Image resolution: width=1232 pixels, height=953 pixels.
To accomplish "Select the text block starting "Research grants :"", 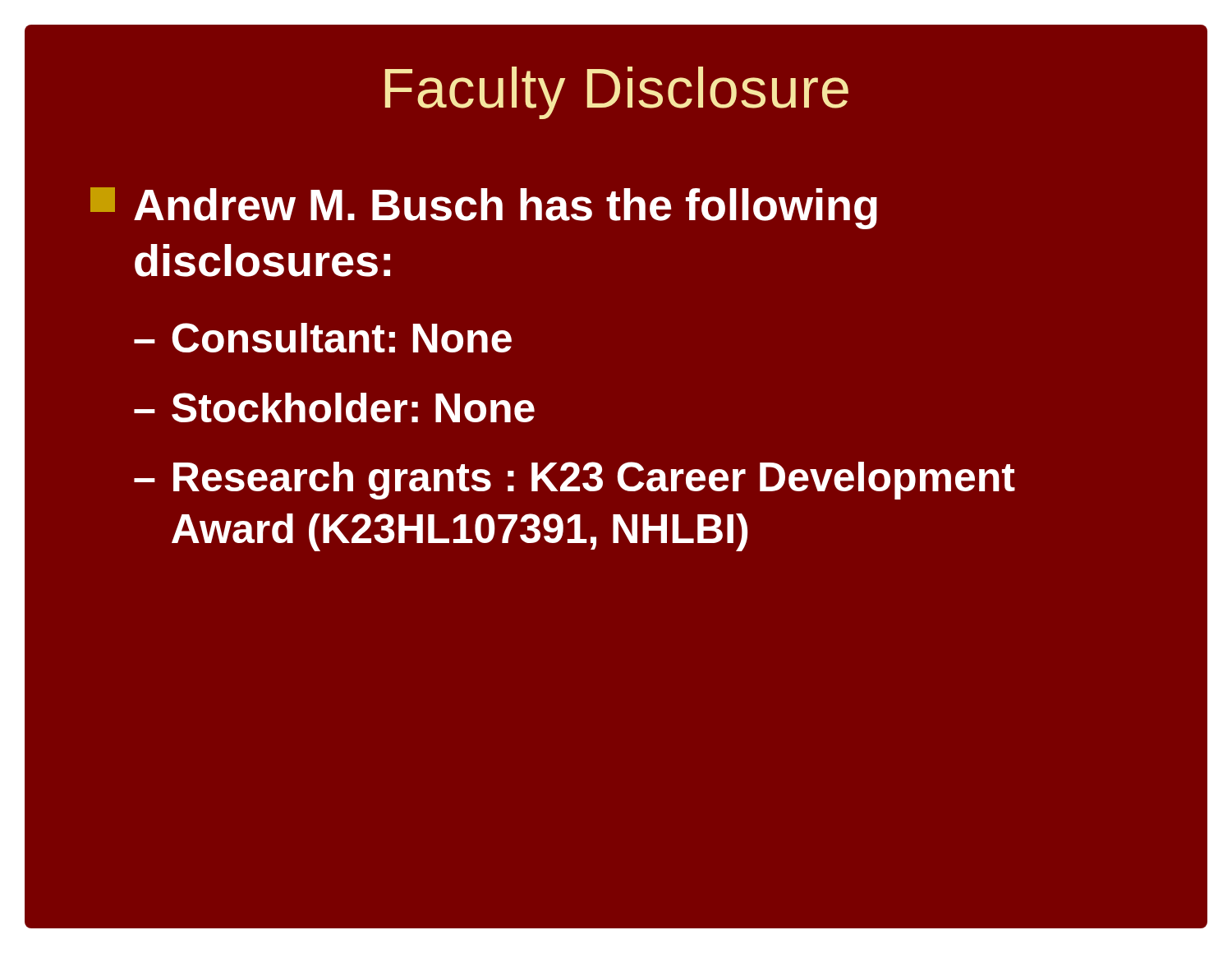I will pyautogui.click(x=593, y=503).
